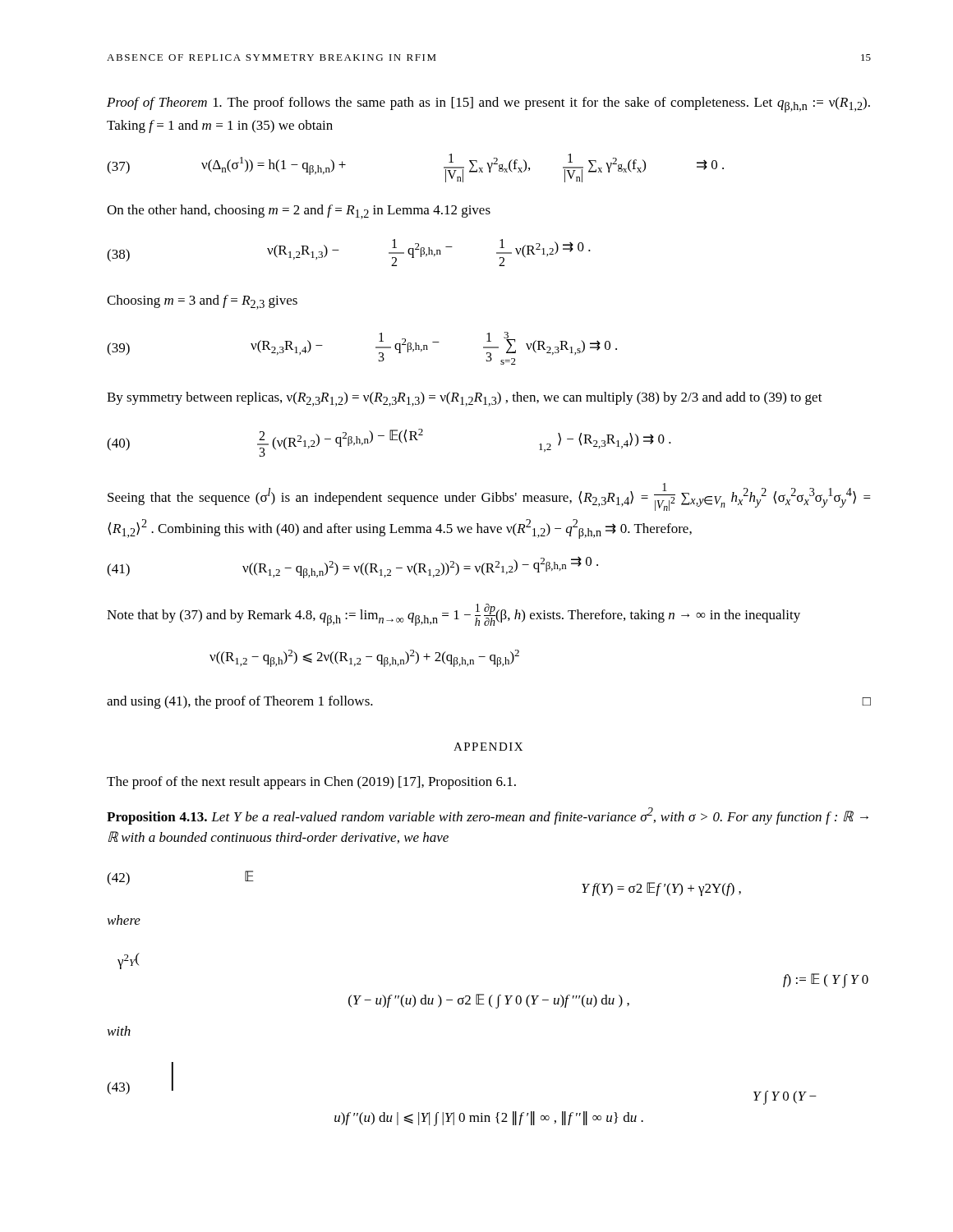This screenshot has height=1232, width=953.
Task: Find the region starting "The proof of the next"
Action: click(489, 781)
